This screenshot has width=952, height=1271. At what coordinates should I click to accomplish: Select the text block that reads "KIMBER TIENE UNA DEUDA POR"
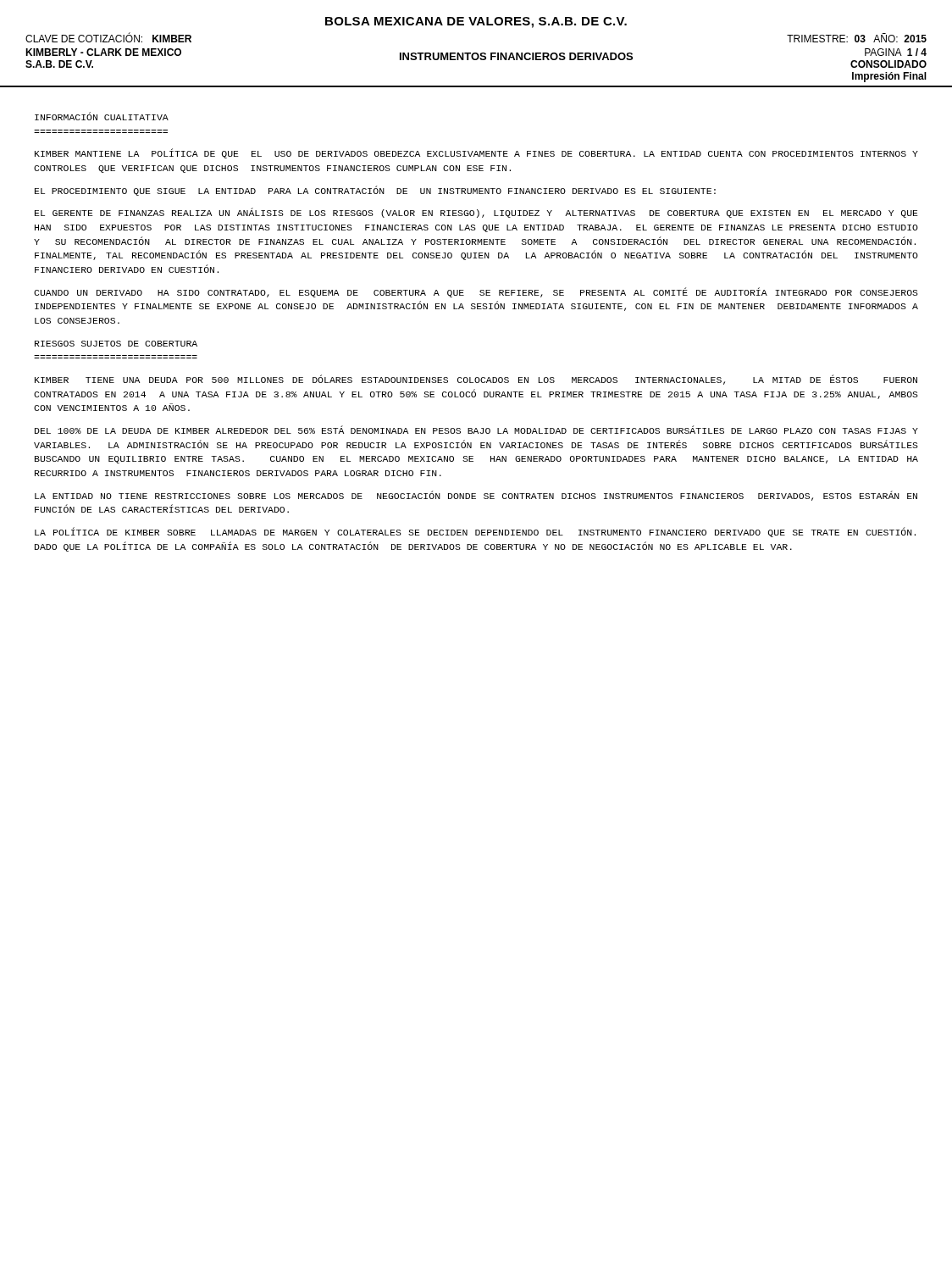476,394
